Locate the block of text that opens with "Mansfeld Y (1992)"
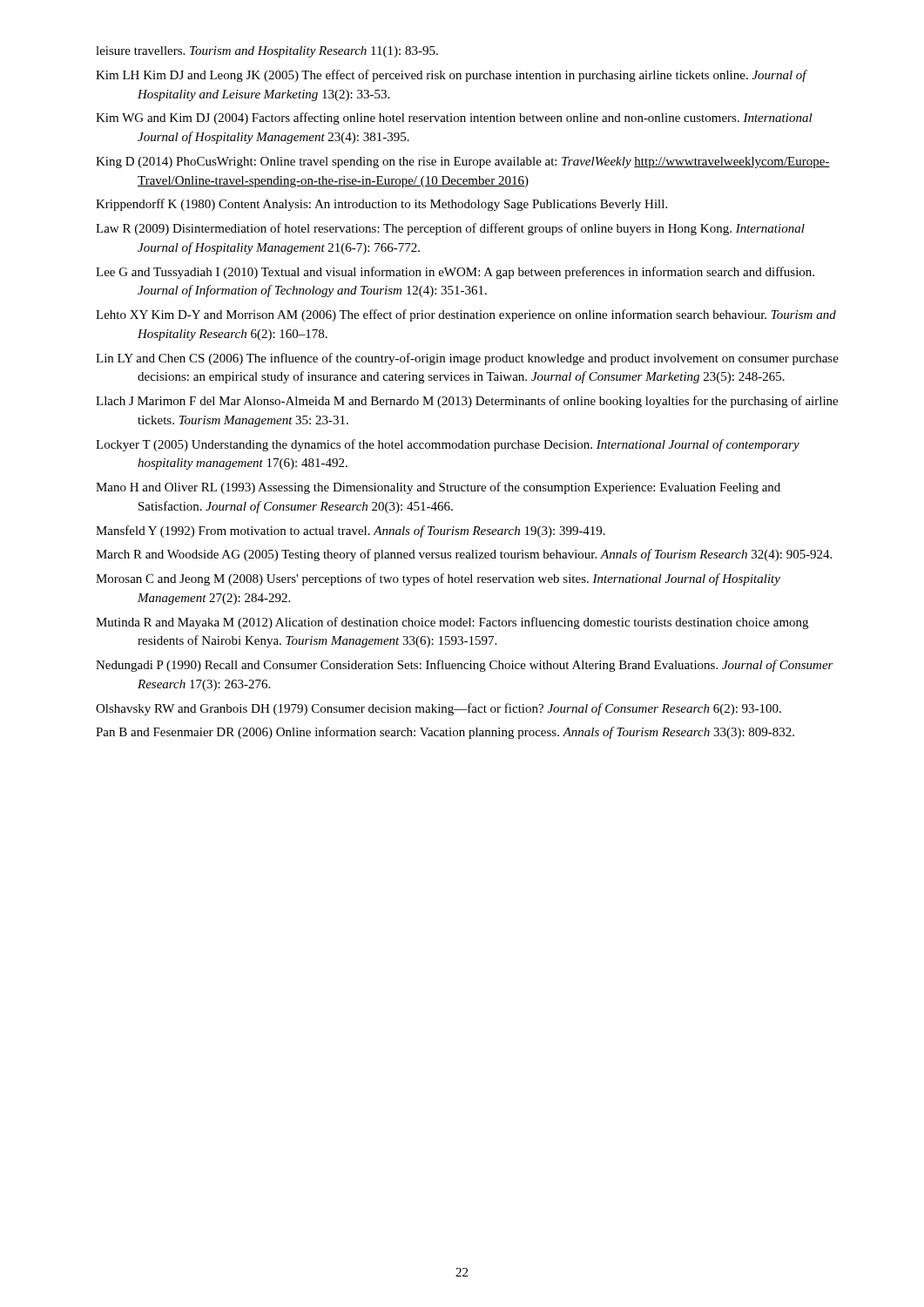The width and height of the screenshot is (924, 1307). (x=351, y=530)
